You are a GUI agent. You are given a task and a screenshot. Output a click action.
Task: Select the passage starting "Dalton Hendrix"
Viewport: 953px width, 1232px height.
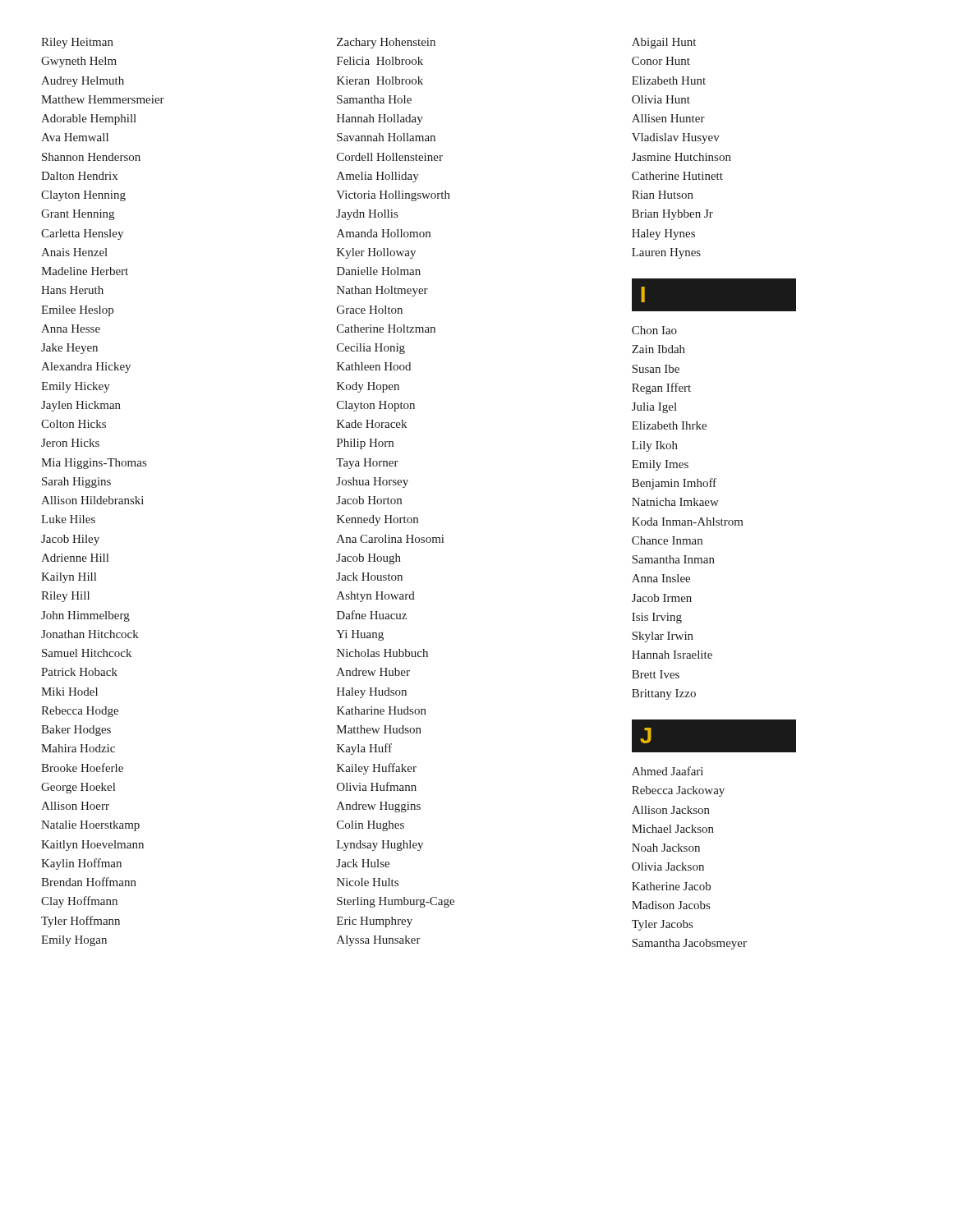pyautogui.click(x=80, y=176)
